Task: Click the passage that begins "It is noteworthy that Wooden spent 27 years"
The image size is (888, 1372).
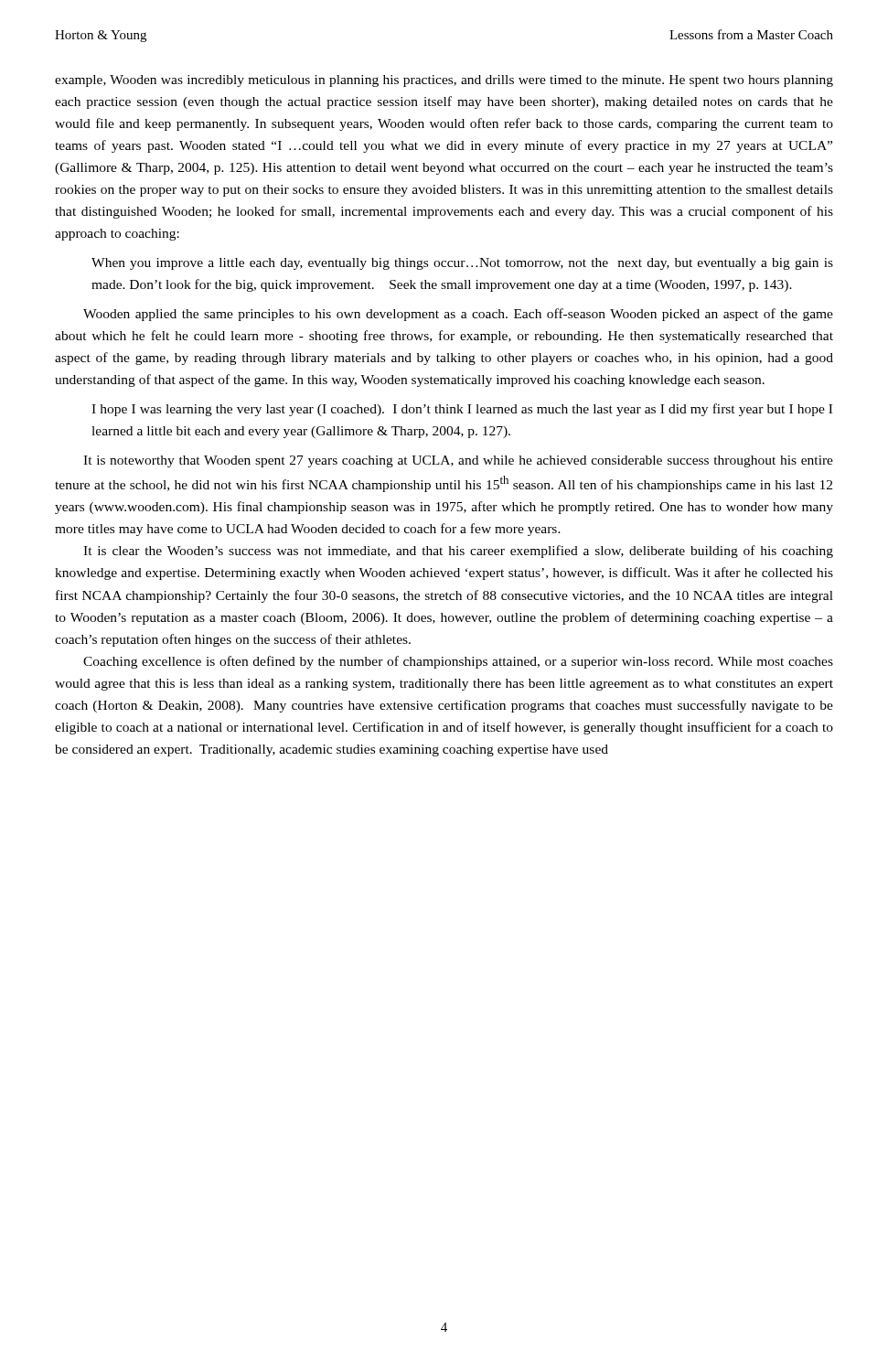Action: pyautogui.click(x=444, y=495)
